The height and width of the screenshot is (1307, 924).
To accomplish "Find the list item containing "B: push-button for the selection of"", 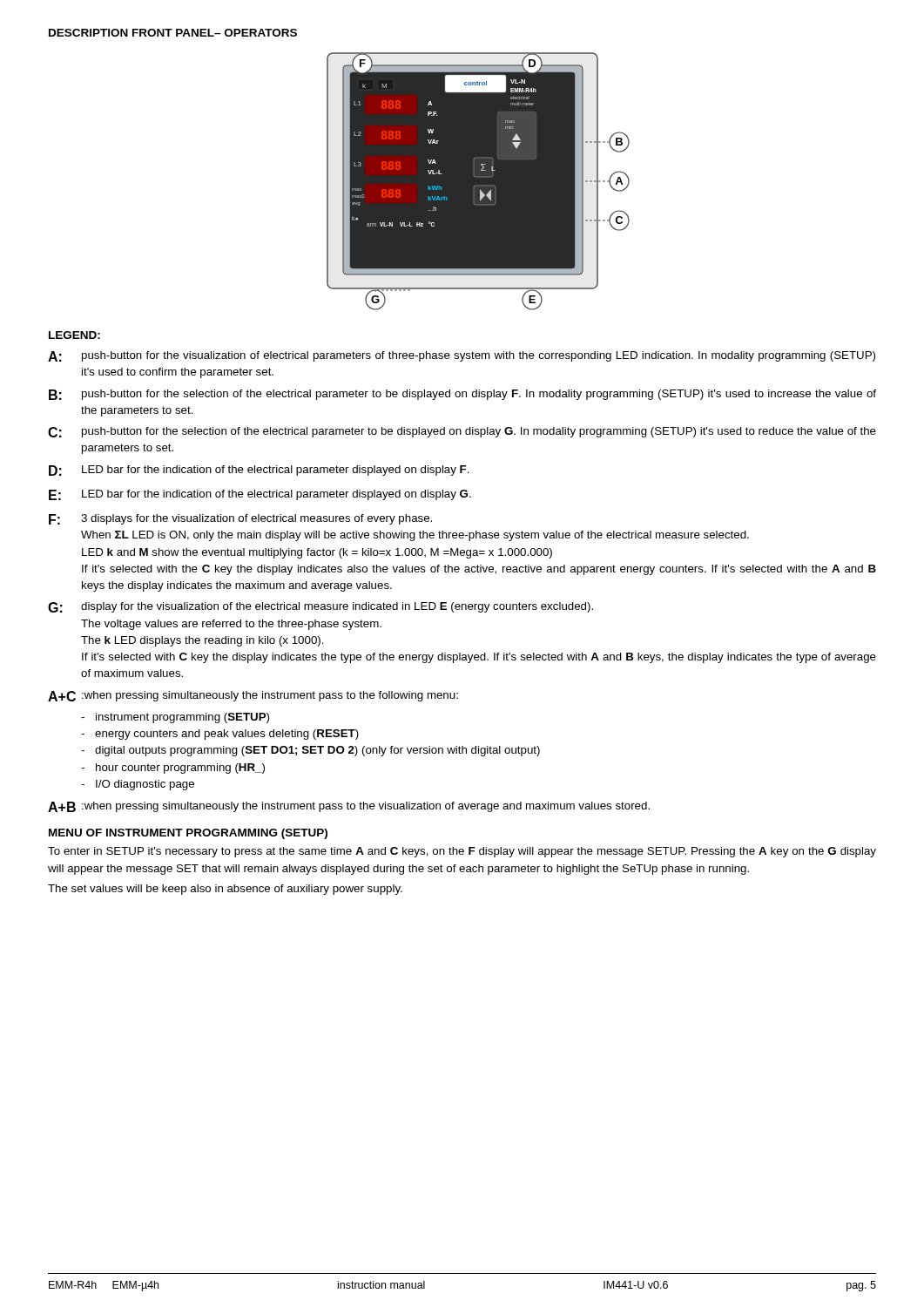I will point(462,402).
